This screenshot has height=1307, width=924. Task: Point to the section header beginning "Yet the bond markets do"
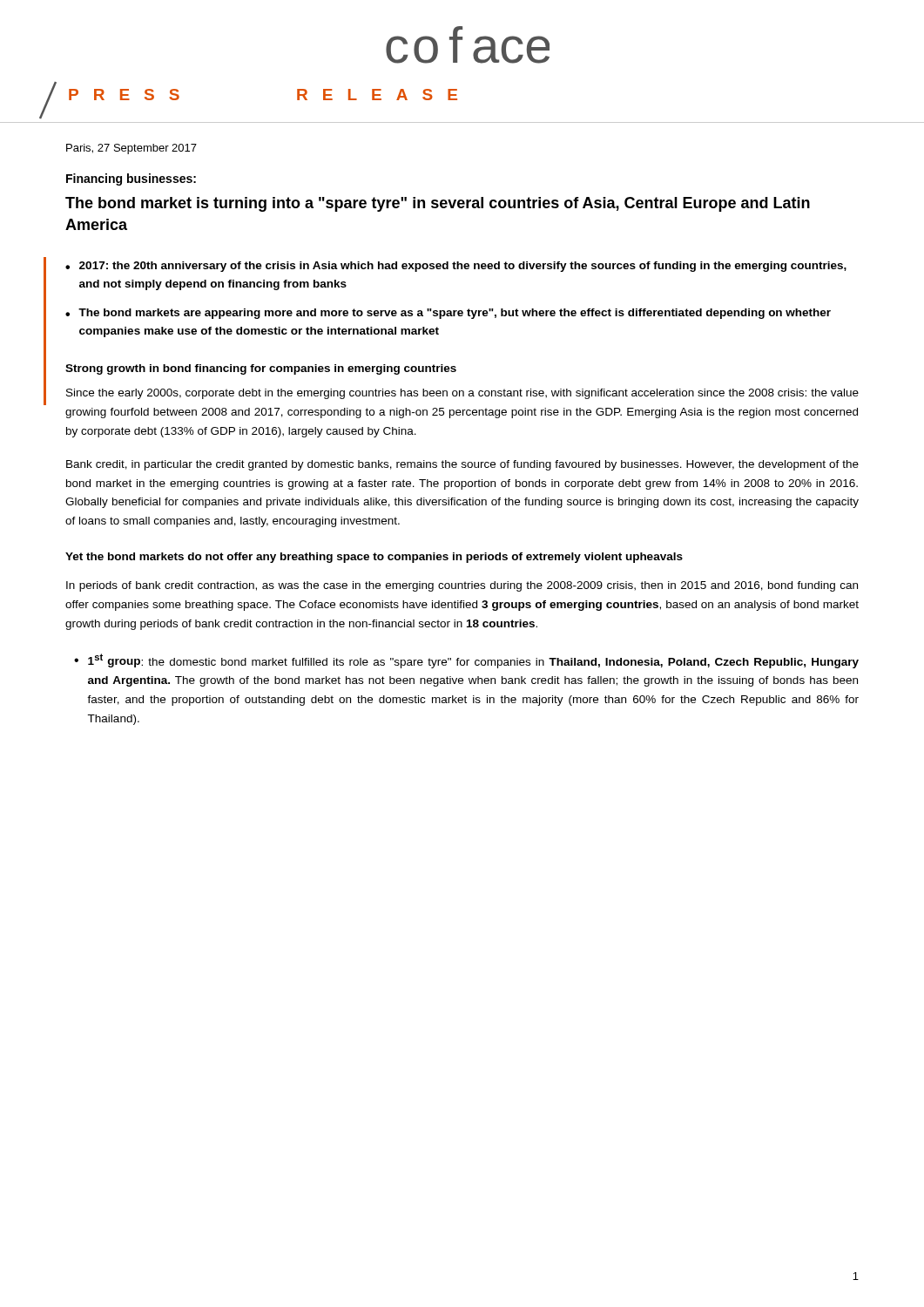(x=374, y=556)
